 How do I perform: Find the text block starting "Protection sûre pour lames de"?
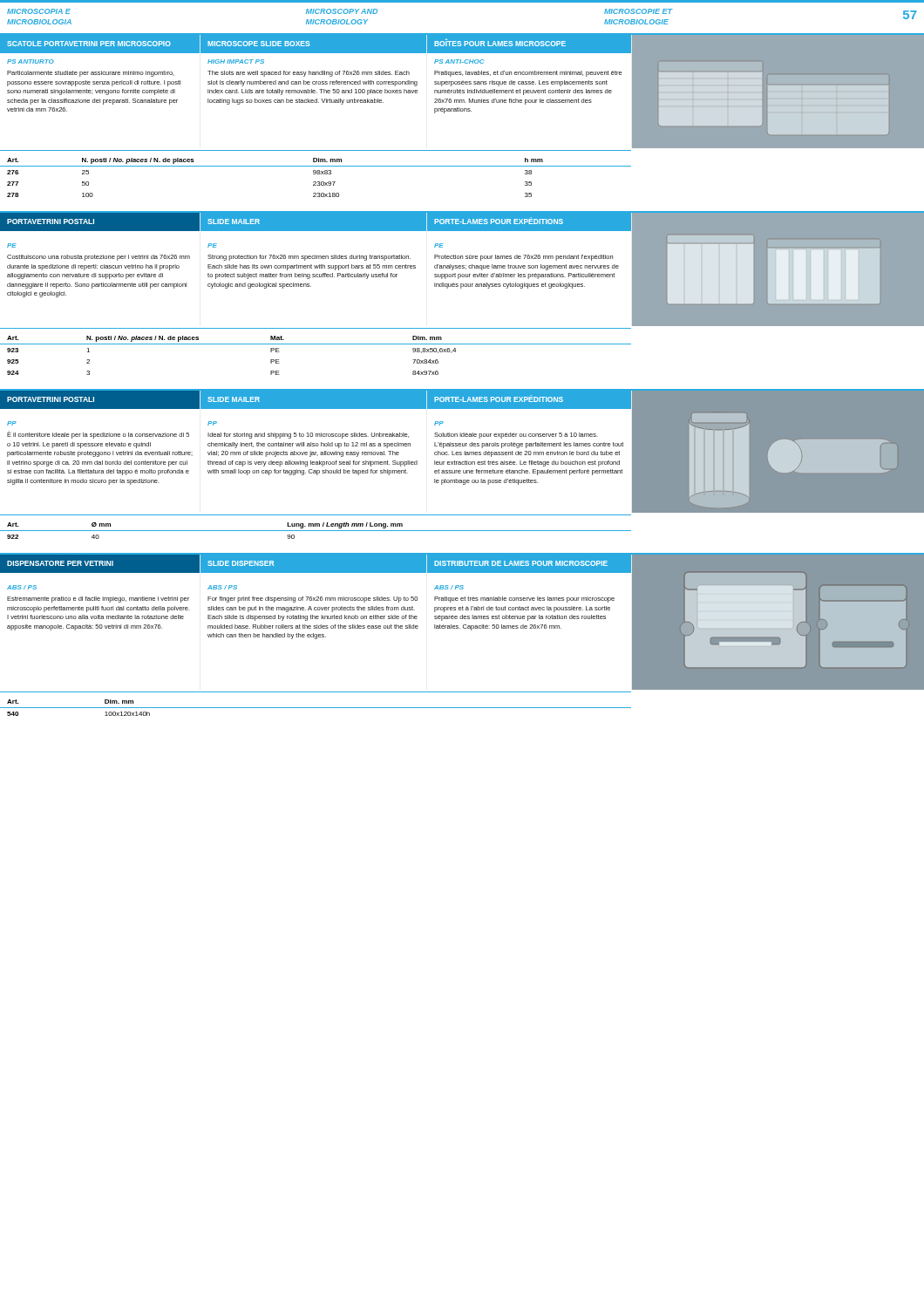526,271
